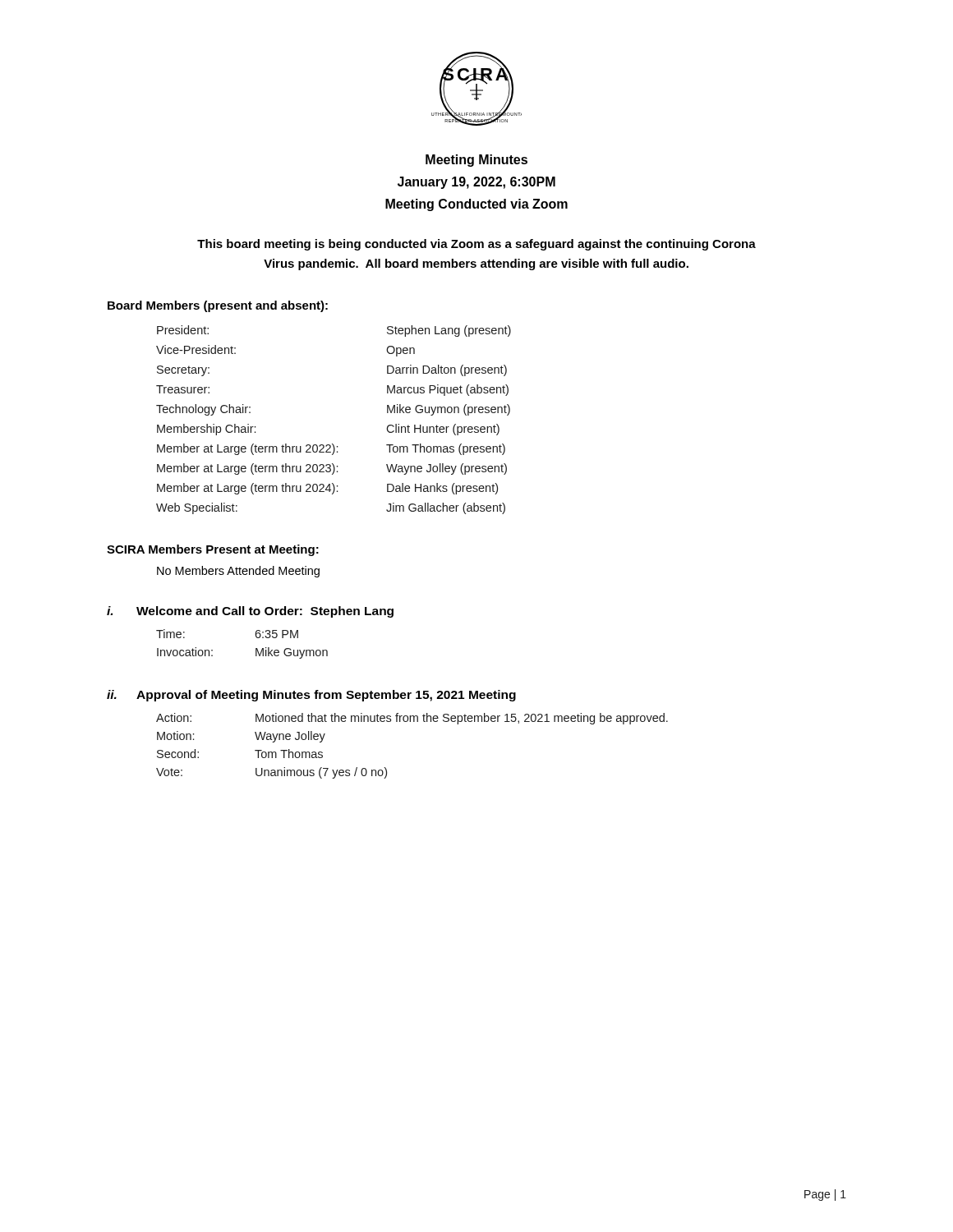Locate the table with the text "Member at Large"
Viewport: 953px width, 1232px height.
coord(476,419)
